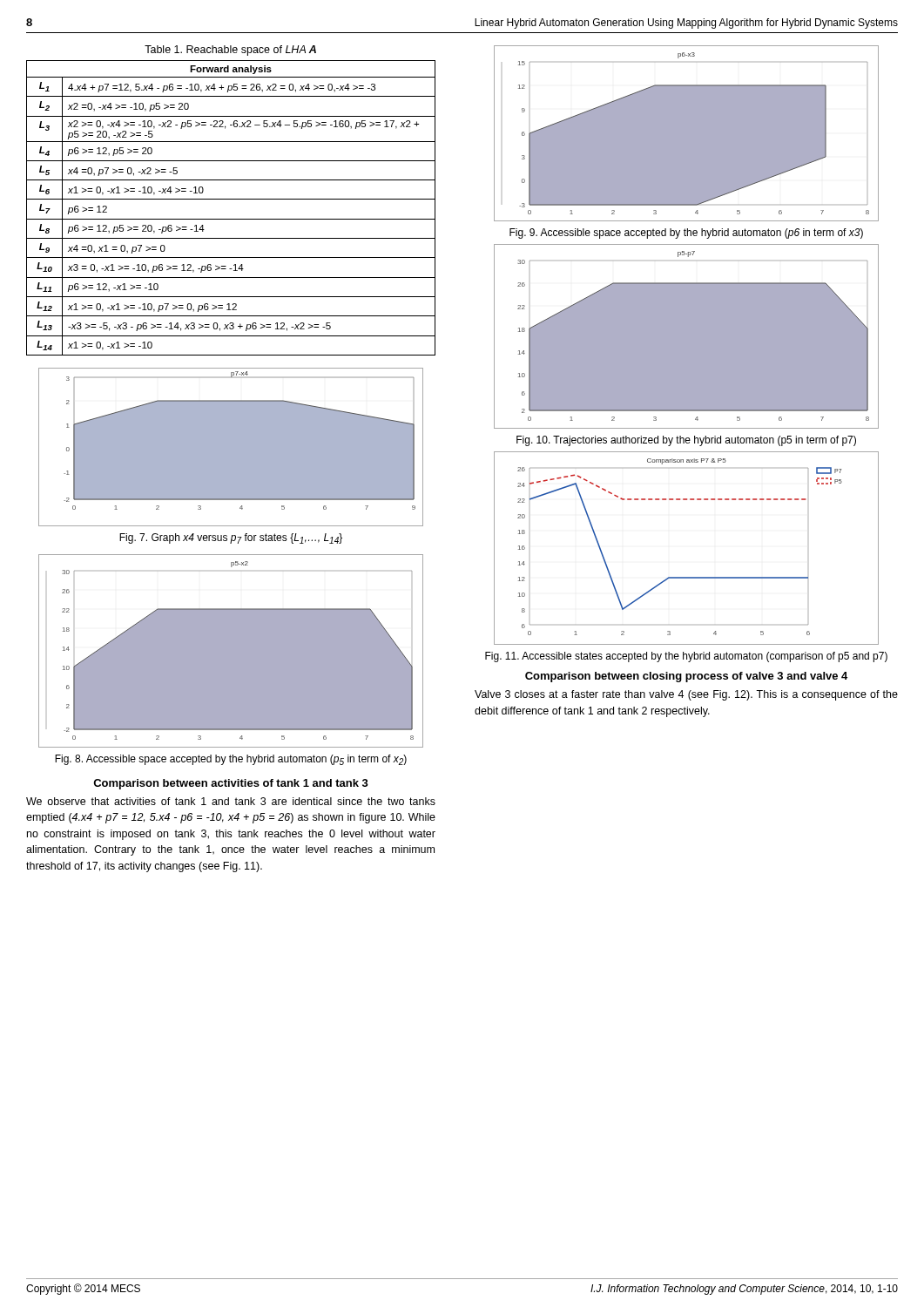Find the caption with the text "Fig. 9. Accessible space accepted by the hybrid"
The image size is (924, 1307).
point(686,233)
